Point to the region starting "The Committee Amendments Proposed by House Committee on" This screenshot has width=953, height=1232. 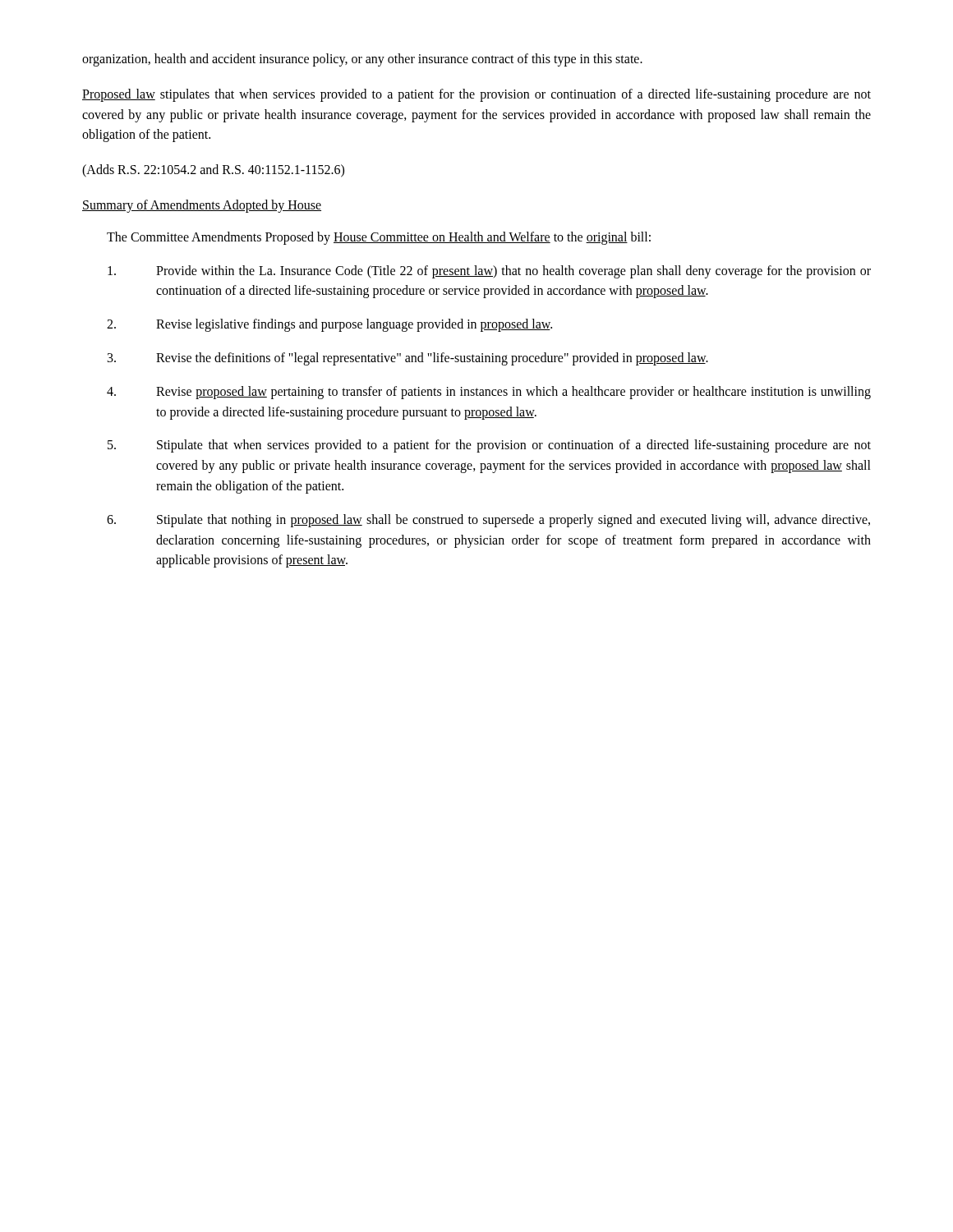click(379, 237)
